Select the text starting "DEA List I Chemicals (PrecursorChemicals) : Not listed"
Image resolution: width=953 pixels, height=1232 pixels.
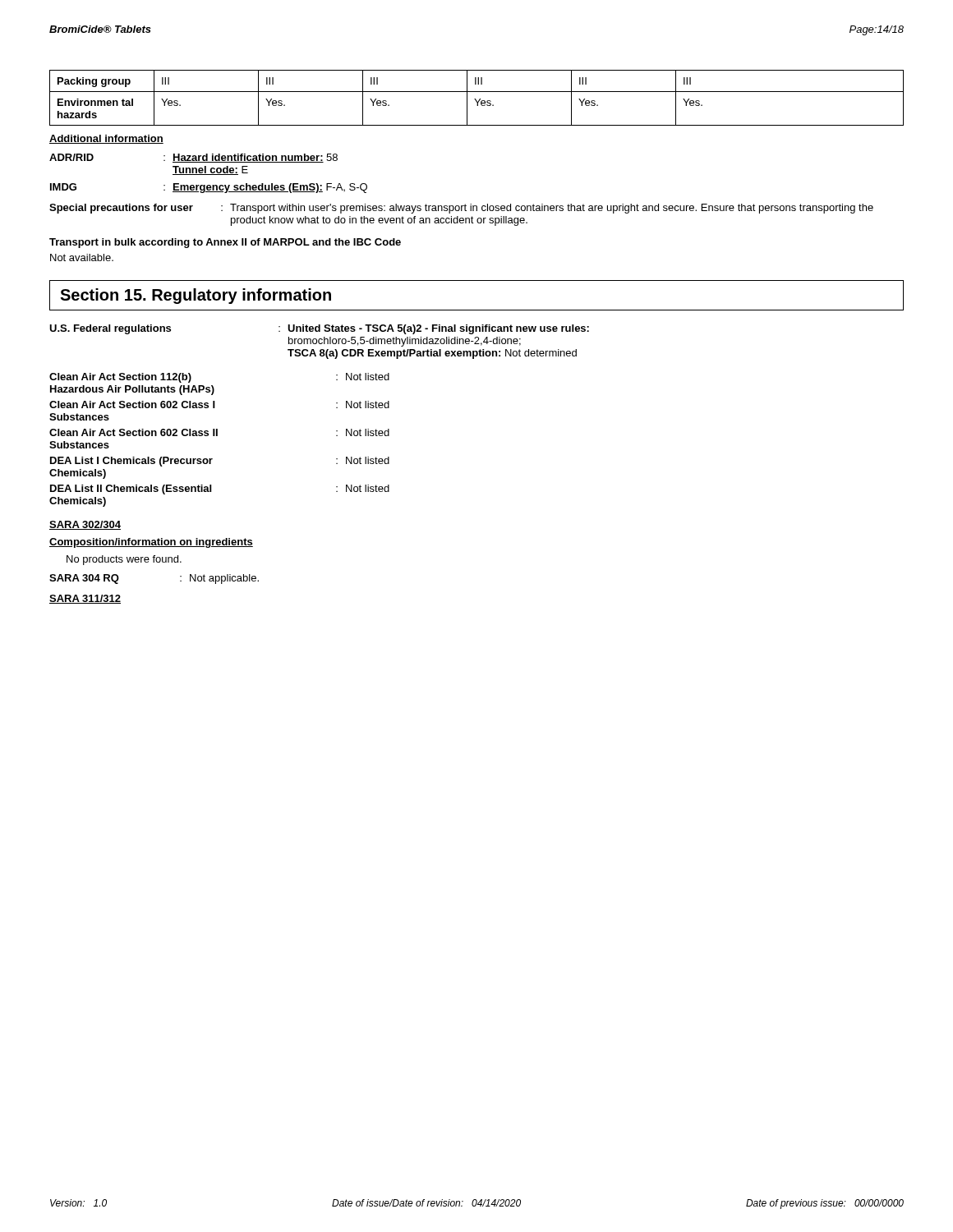[127, 461]
